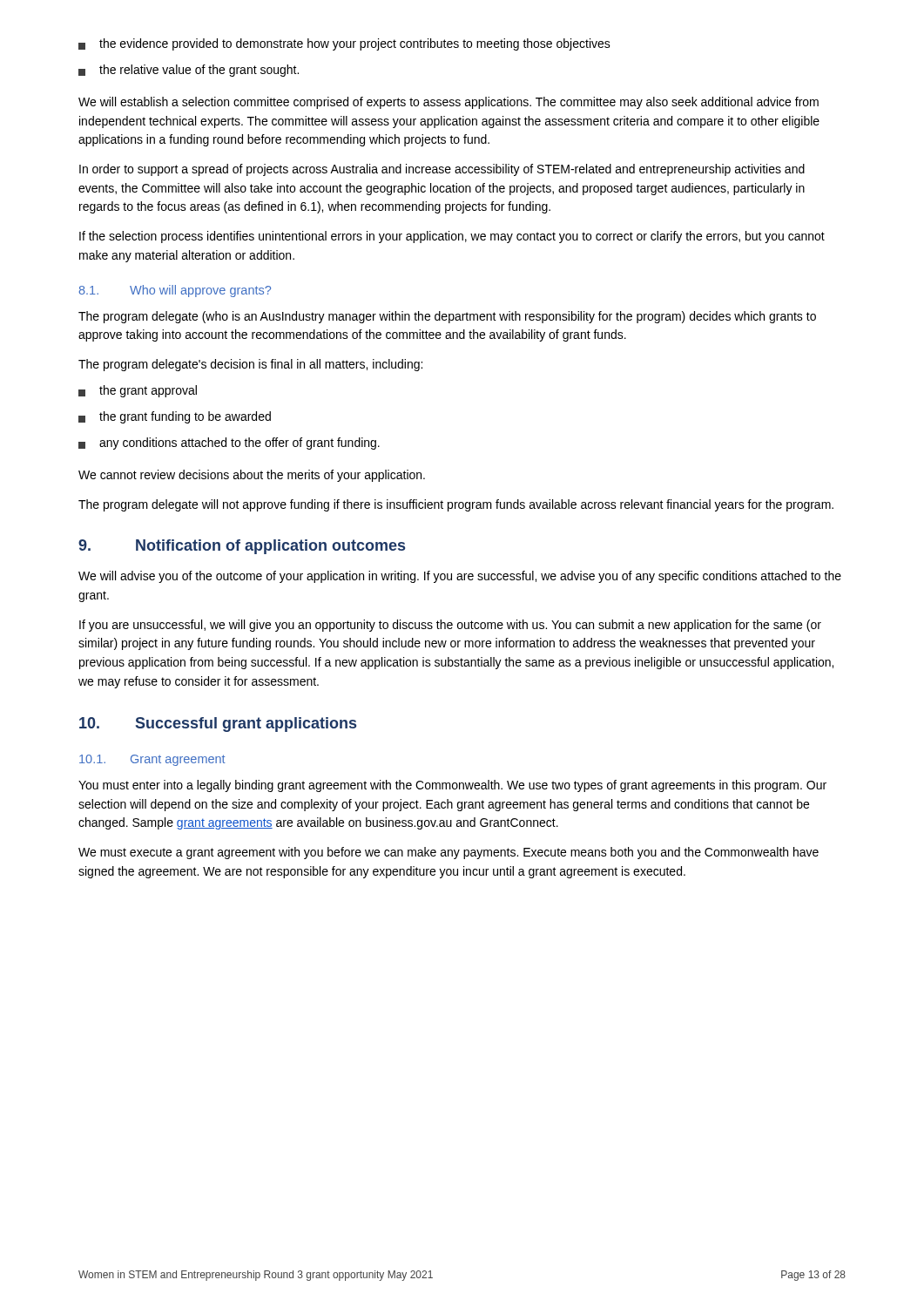Where is the passage that starts "The program delegate (who is an AusIndustry manager"?
This screenshot has height=1307, width=924.
(462, 326)
